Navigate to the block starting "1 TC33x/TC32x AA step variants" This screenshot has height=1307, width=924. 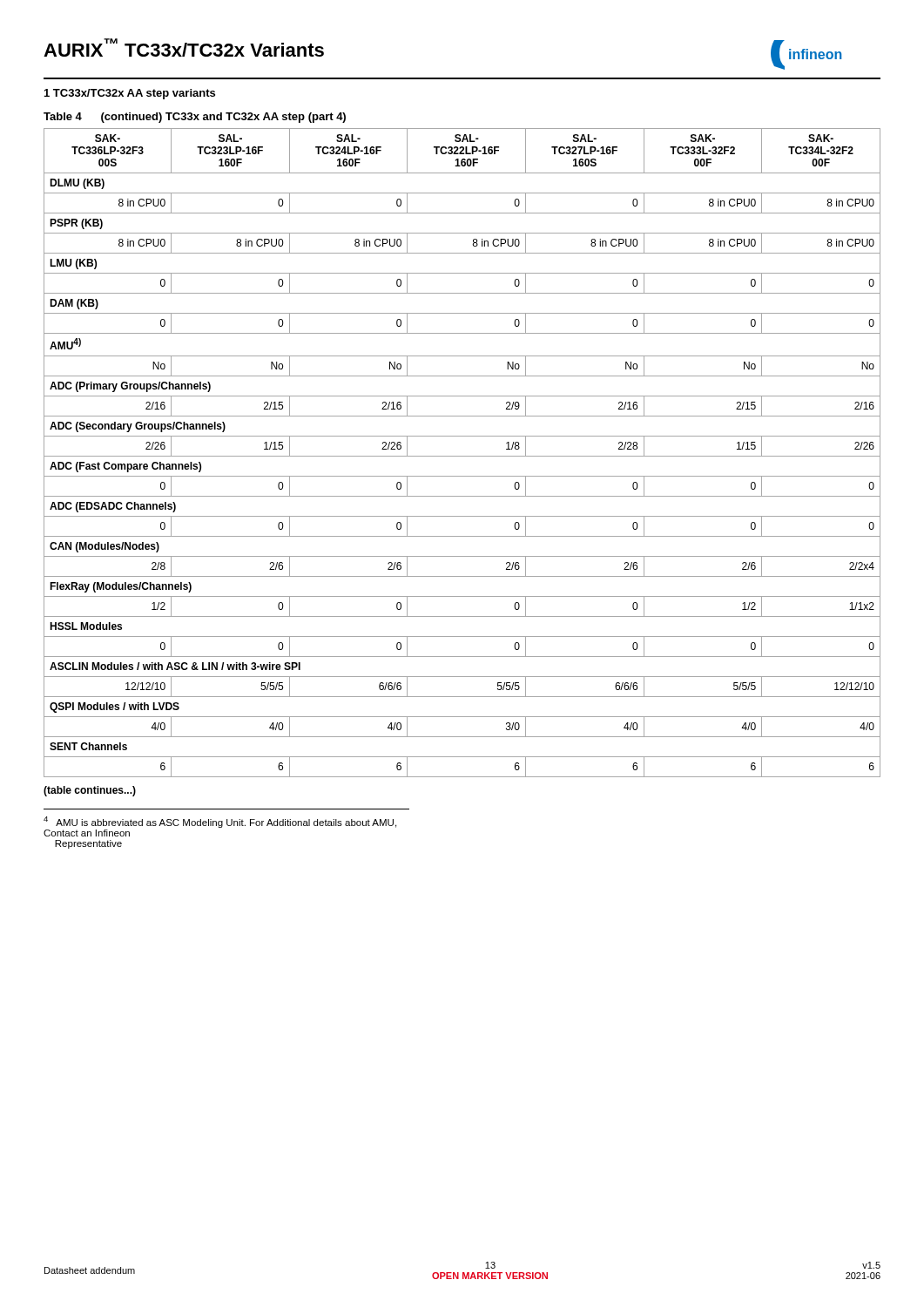(x=130, y=93)
